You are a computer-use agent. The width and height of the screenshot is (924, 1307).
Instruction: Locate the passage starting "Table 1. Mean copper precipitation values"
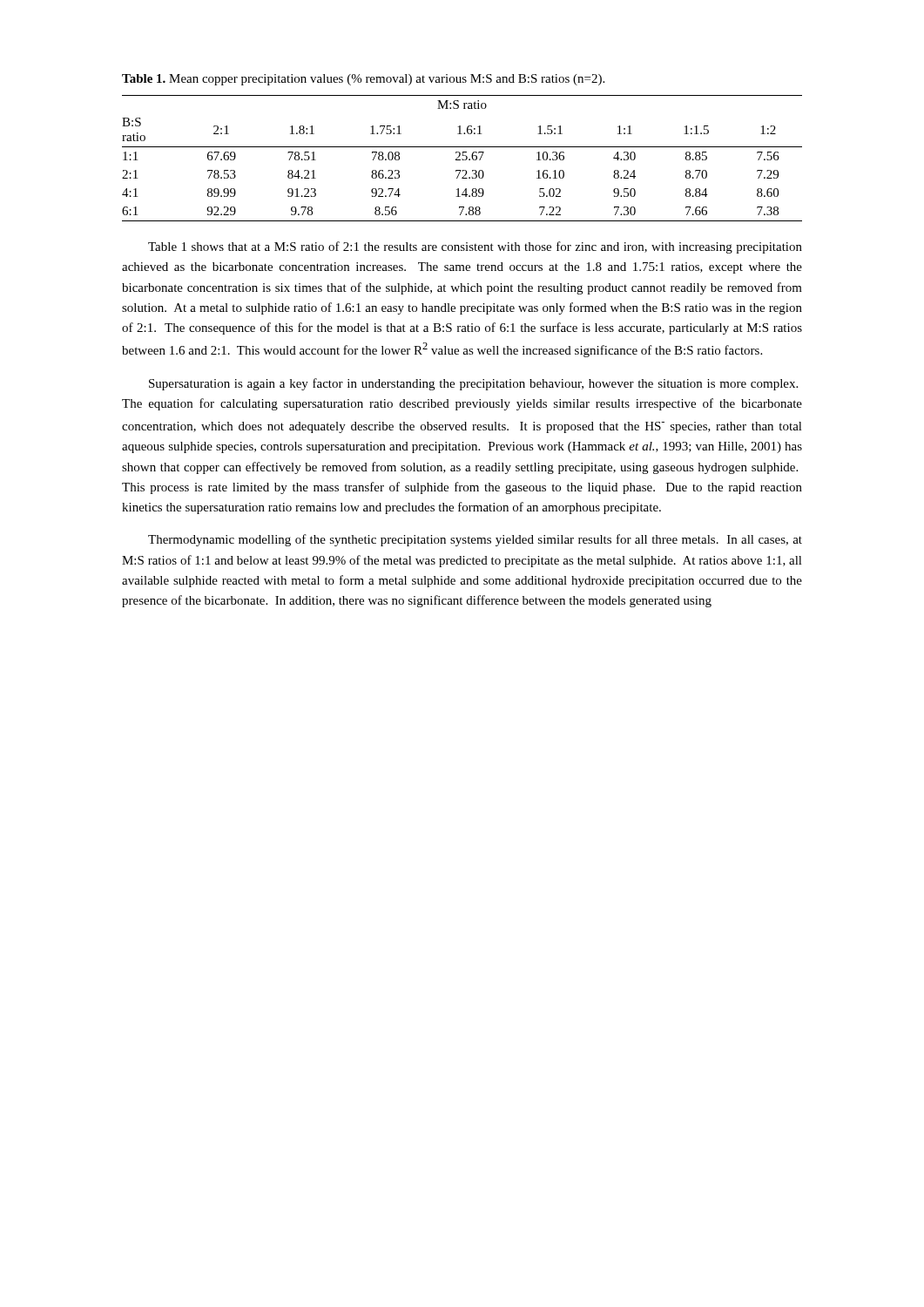(x=364, y=78)
